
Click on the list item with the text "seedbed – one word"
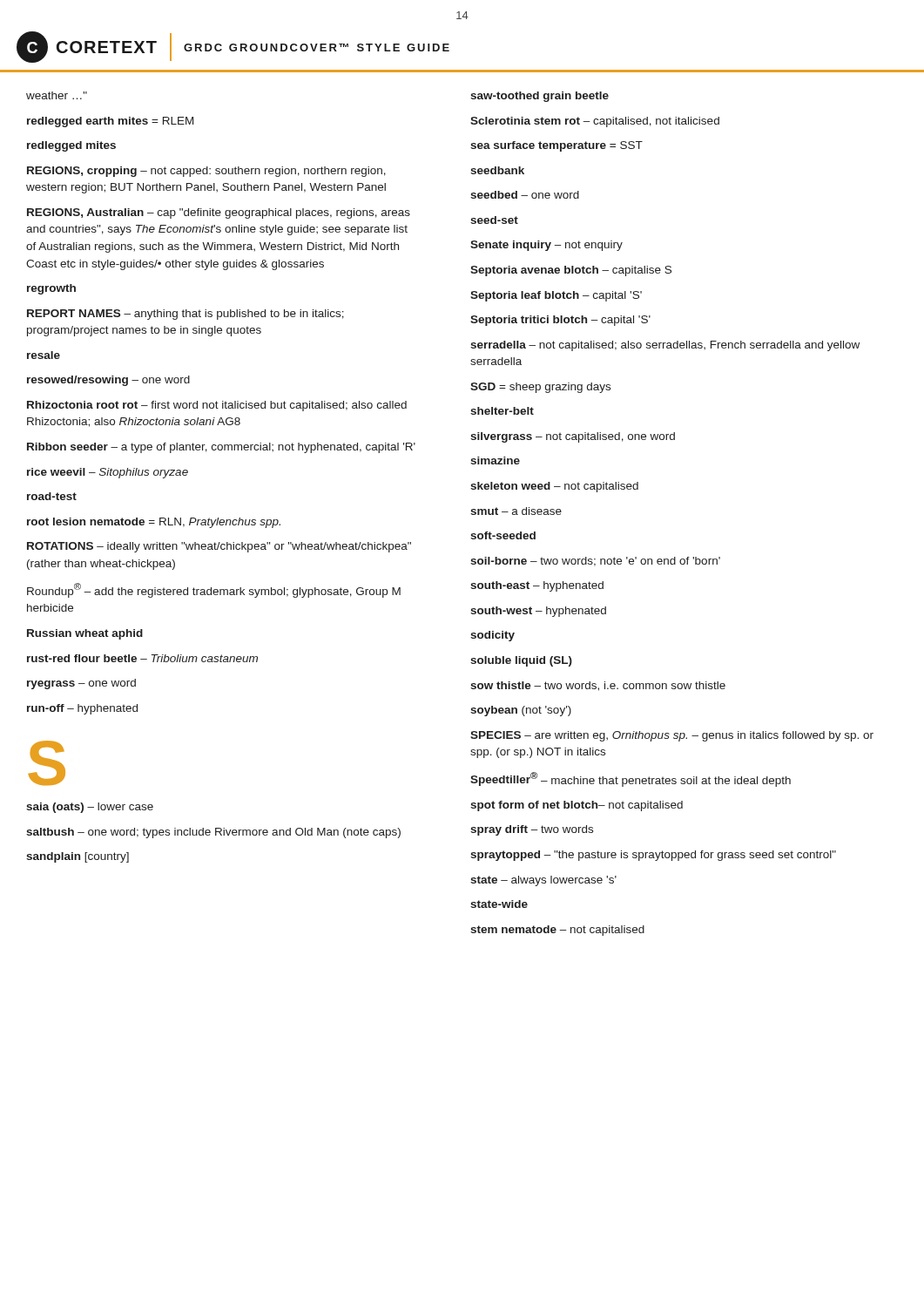pos(525,195)
